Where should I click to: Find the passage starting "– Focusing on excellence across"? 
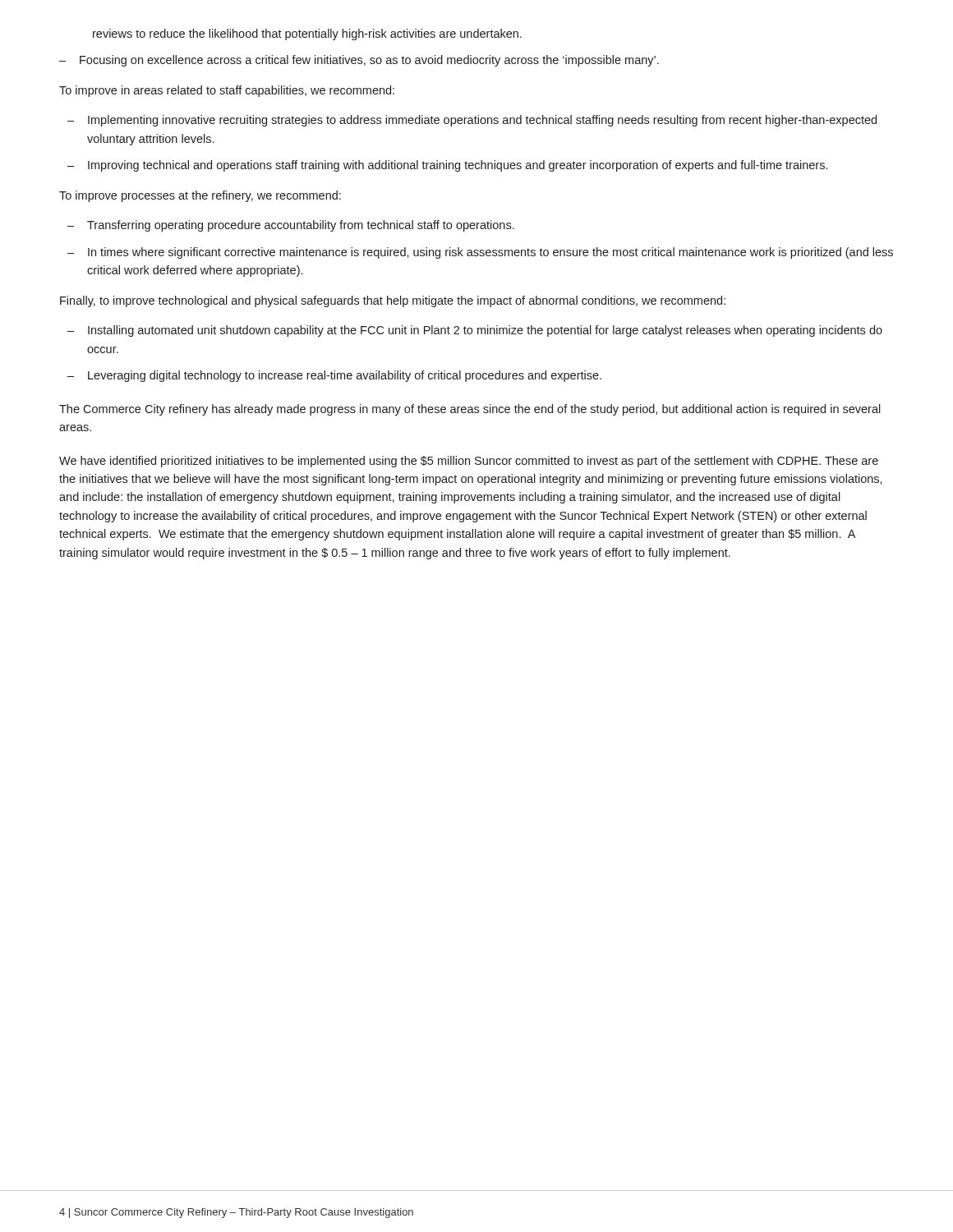click(x=476, y=60)
